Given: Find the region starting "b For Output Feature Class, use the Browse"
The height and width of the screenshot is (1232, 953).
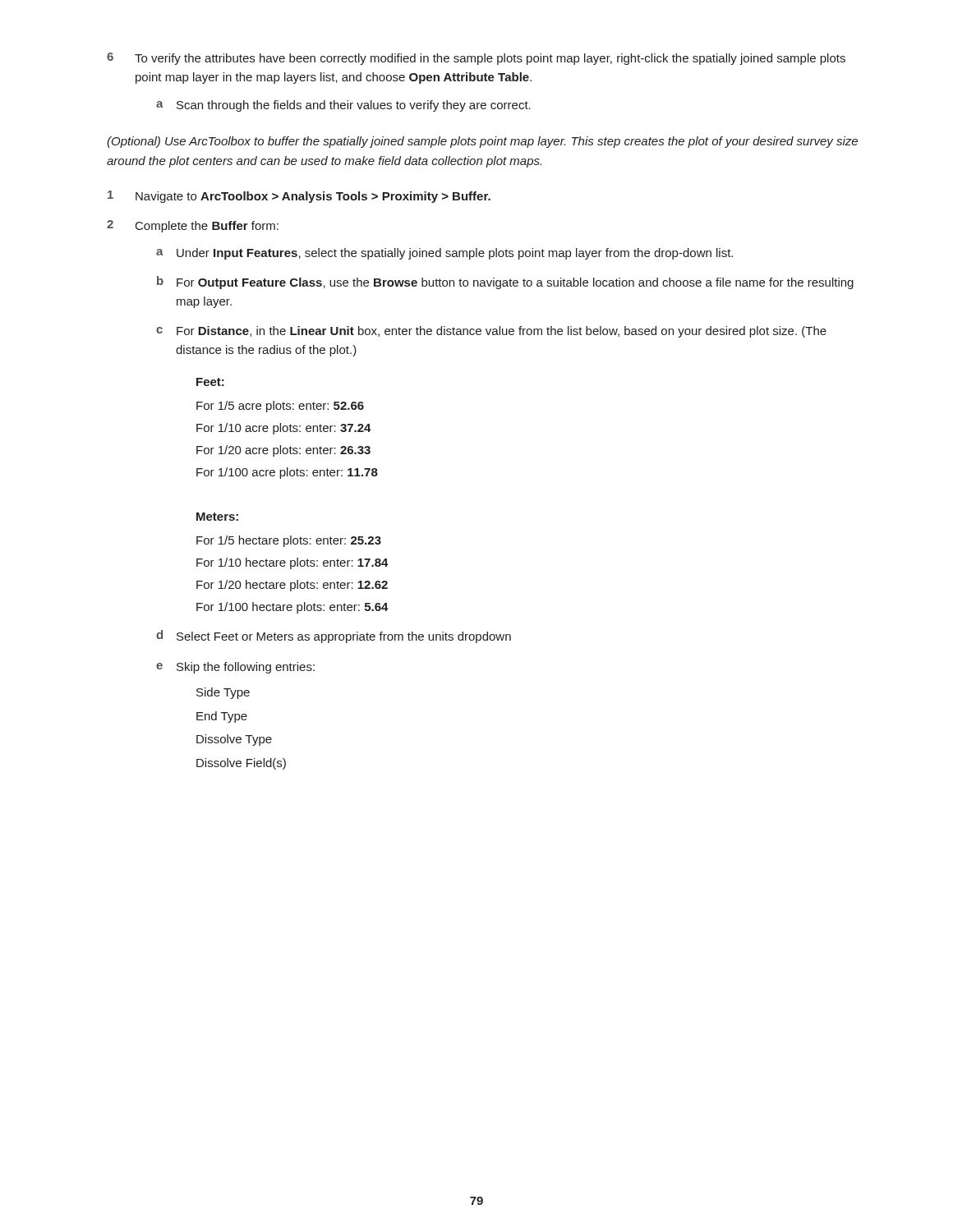Looking at the screenshot, I should point(513,292).
